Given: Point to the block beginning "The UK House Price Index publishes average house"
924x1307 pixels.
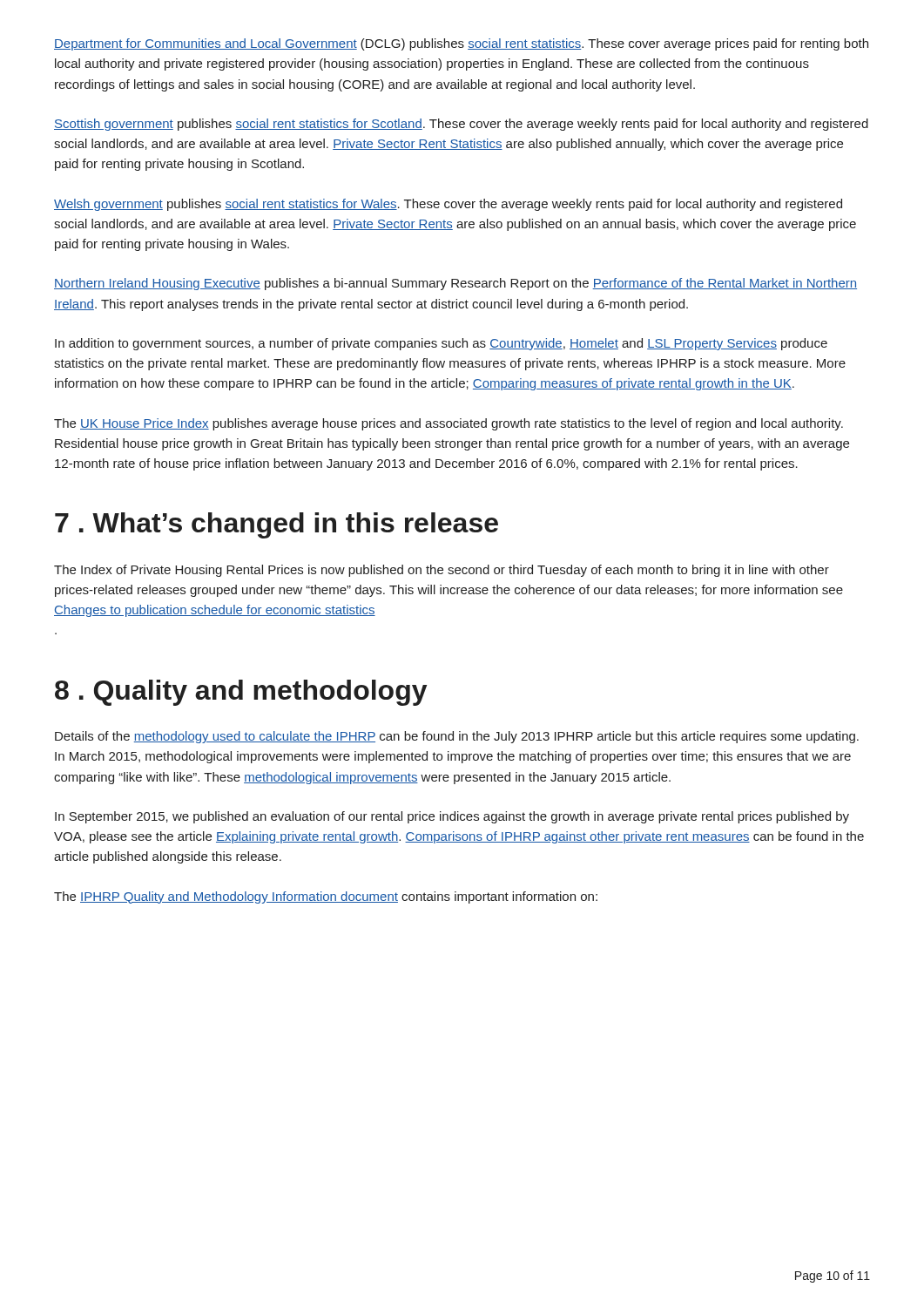Looking at the screenshot, I should point(452,443).
